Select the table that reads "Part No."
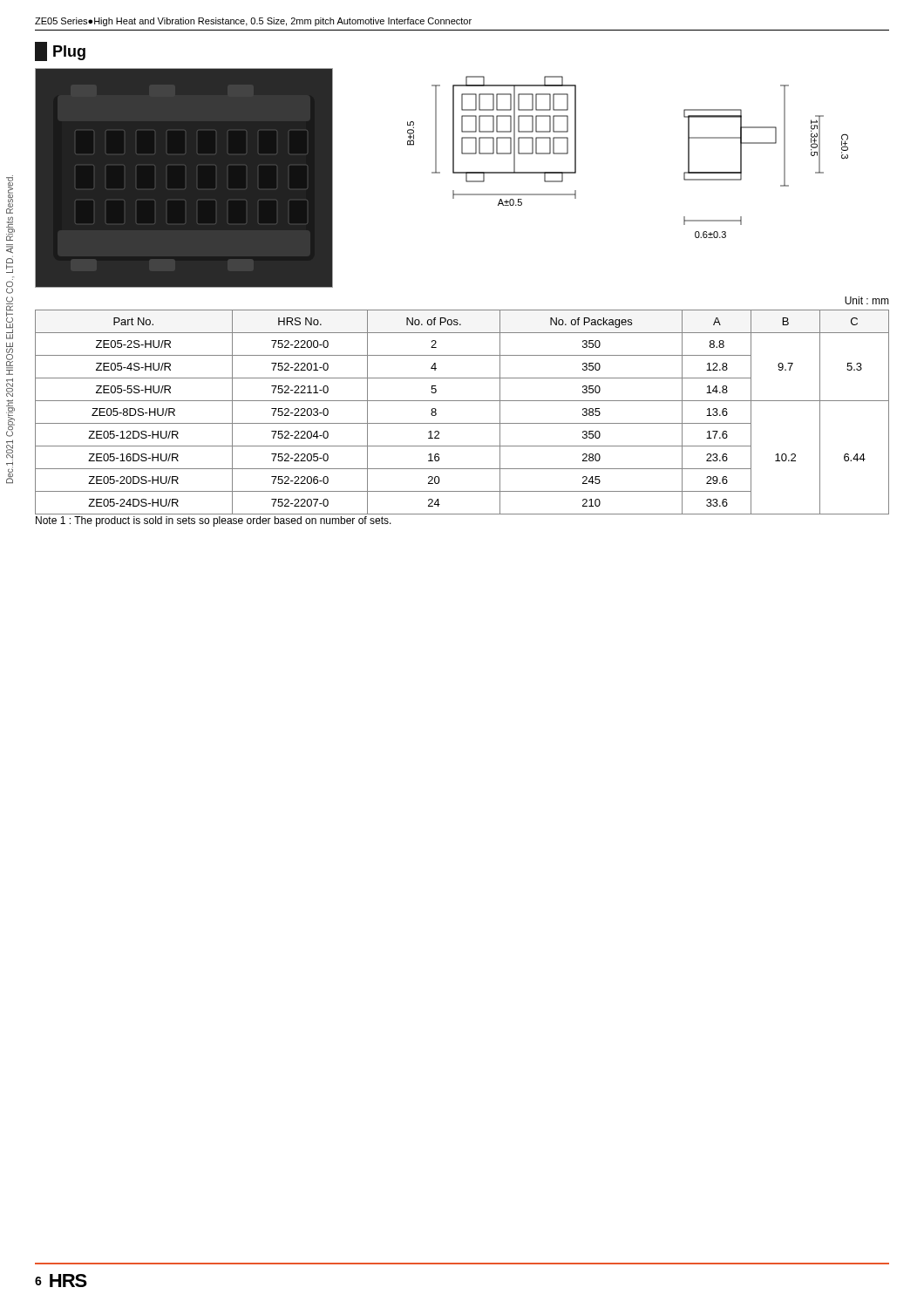 (x=462, y=412)
